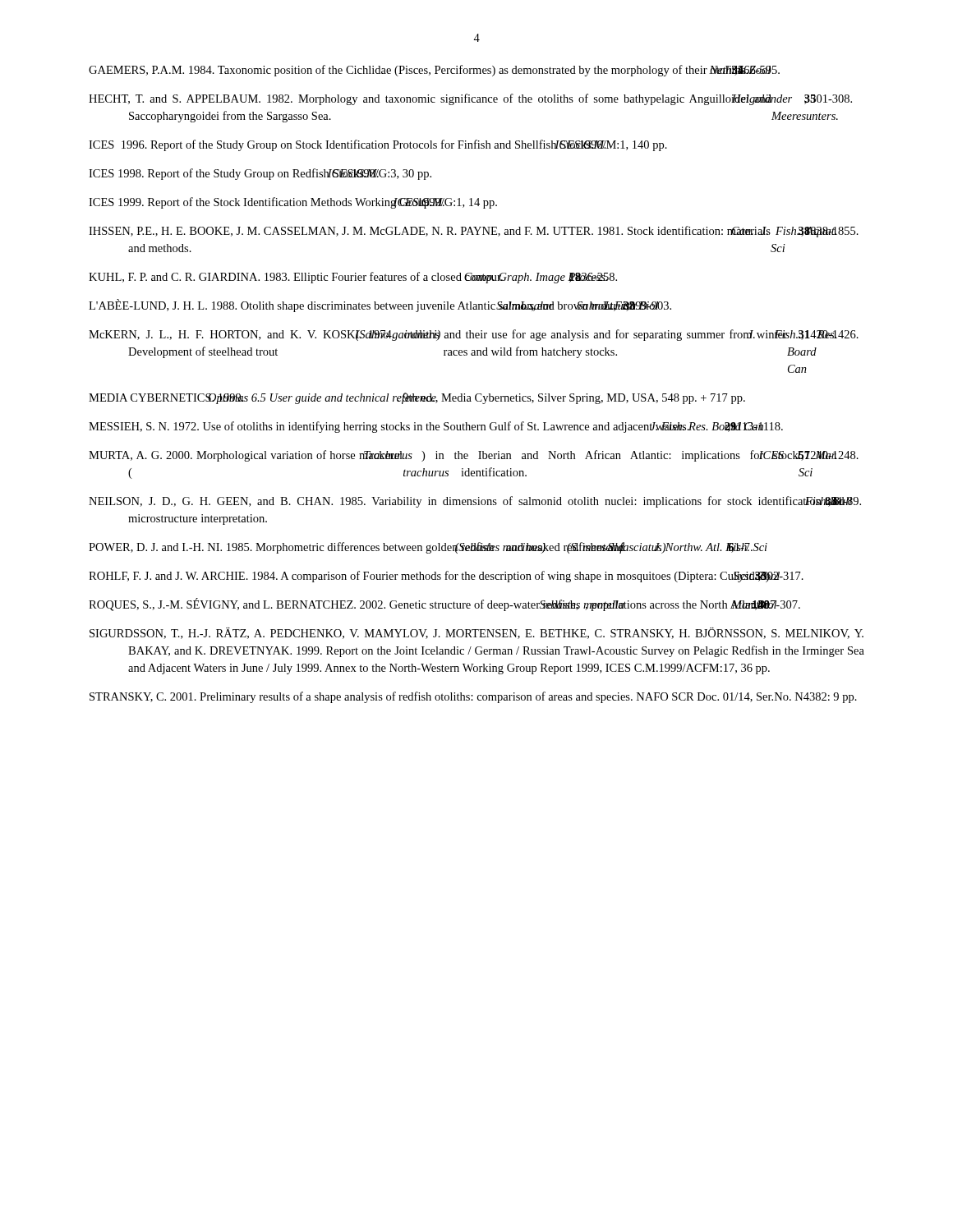Find the block on this page that starts "ICES 1998. Report of"
Screen dimensions: 1232x953
[x=260, y=174]
